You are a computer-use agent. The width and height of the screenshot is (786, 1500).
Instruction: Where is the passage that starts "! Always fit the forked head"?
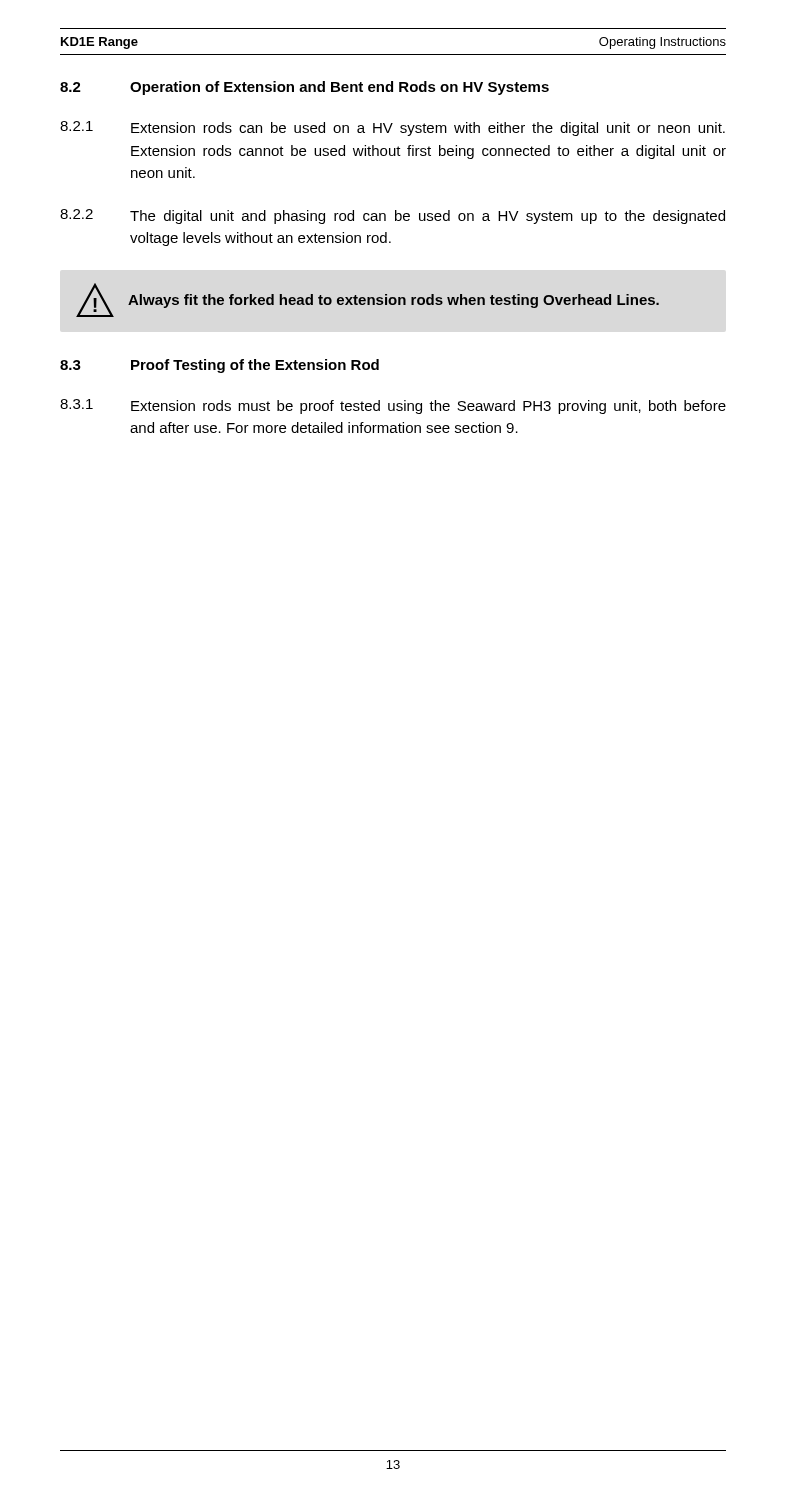368,301
